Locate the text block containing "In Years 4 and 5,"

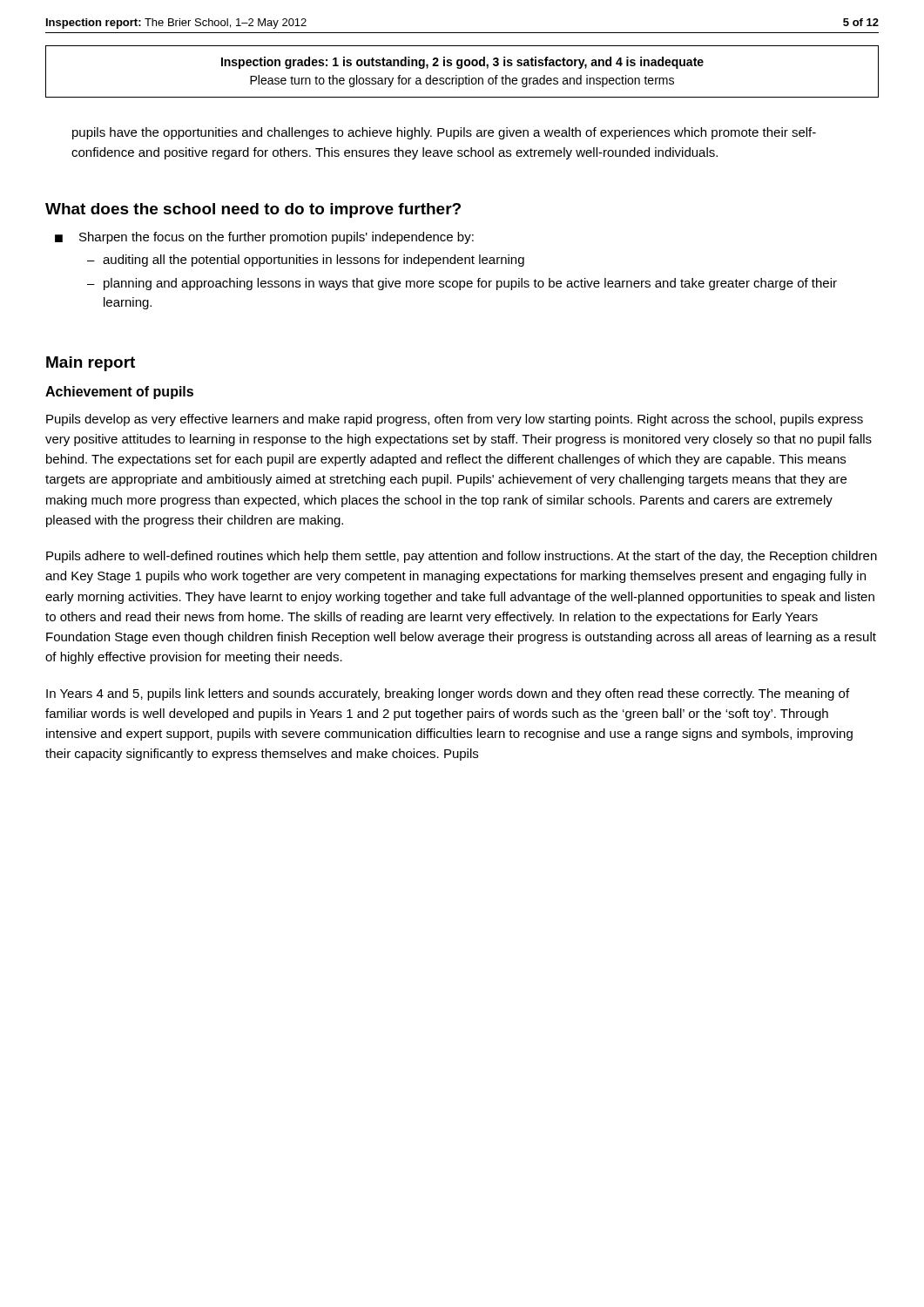pos(449,723)
